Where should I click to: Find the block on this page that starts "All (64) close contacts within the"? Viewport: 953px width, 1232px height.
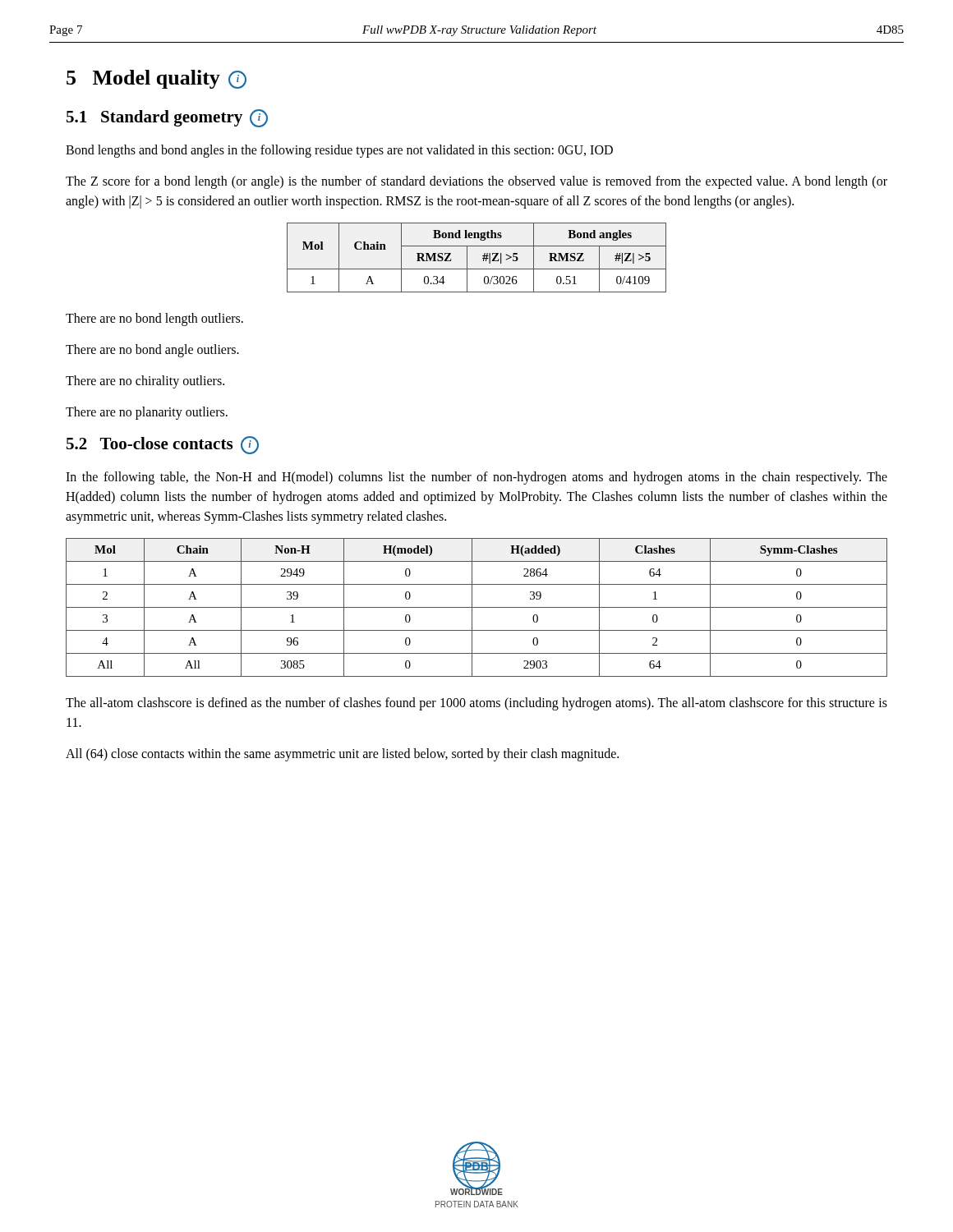(476, 754)
